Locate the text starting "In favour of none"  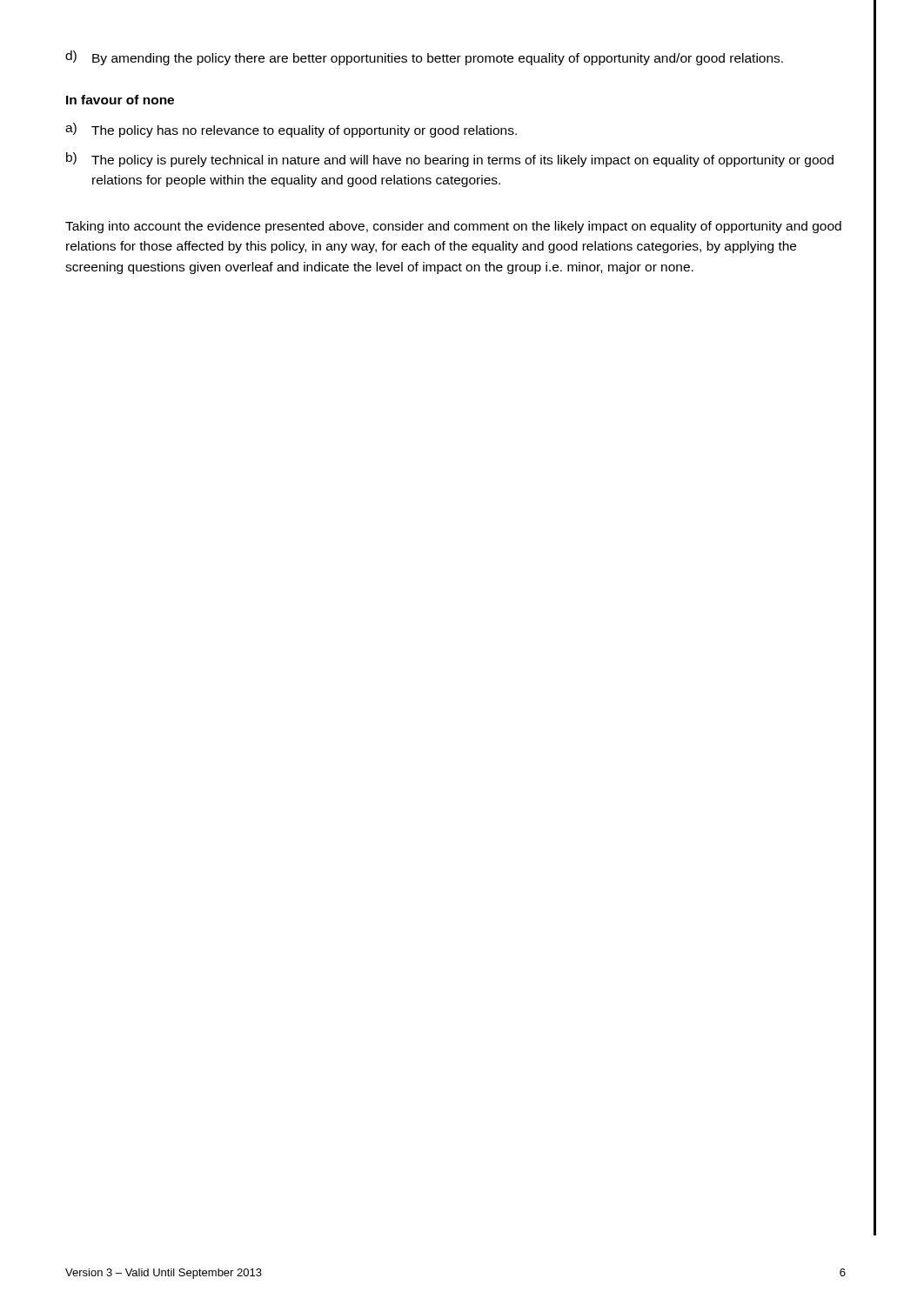pos(120,100)
